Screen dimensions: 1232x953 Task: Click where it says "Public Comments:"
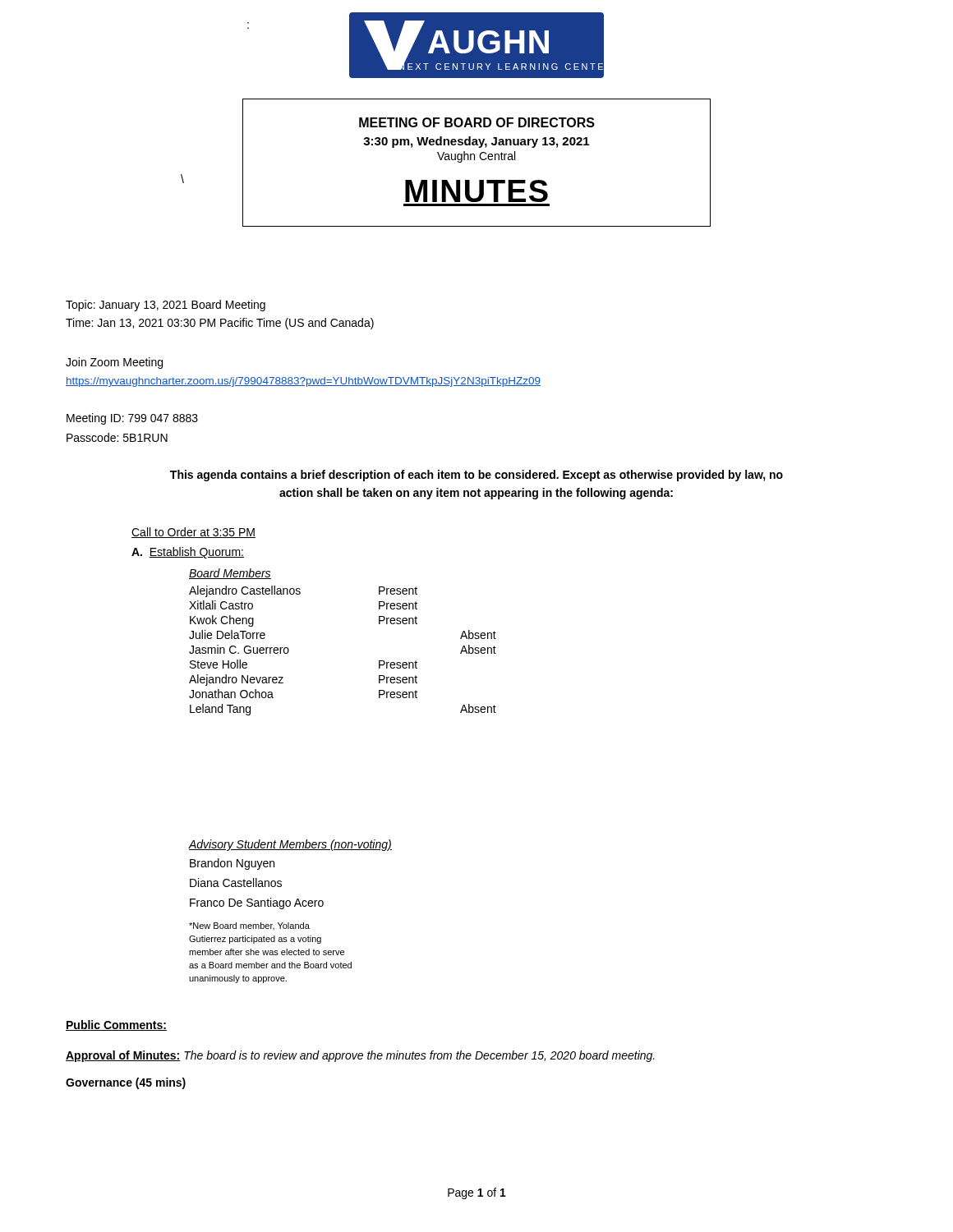(116, 1025)
